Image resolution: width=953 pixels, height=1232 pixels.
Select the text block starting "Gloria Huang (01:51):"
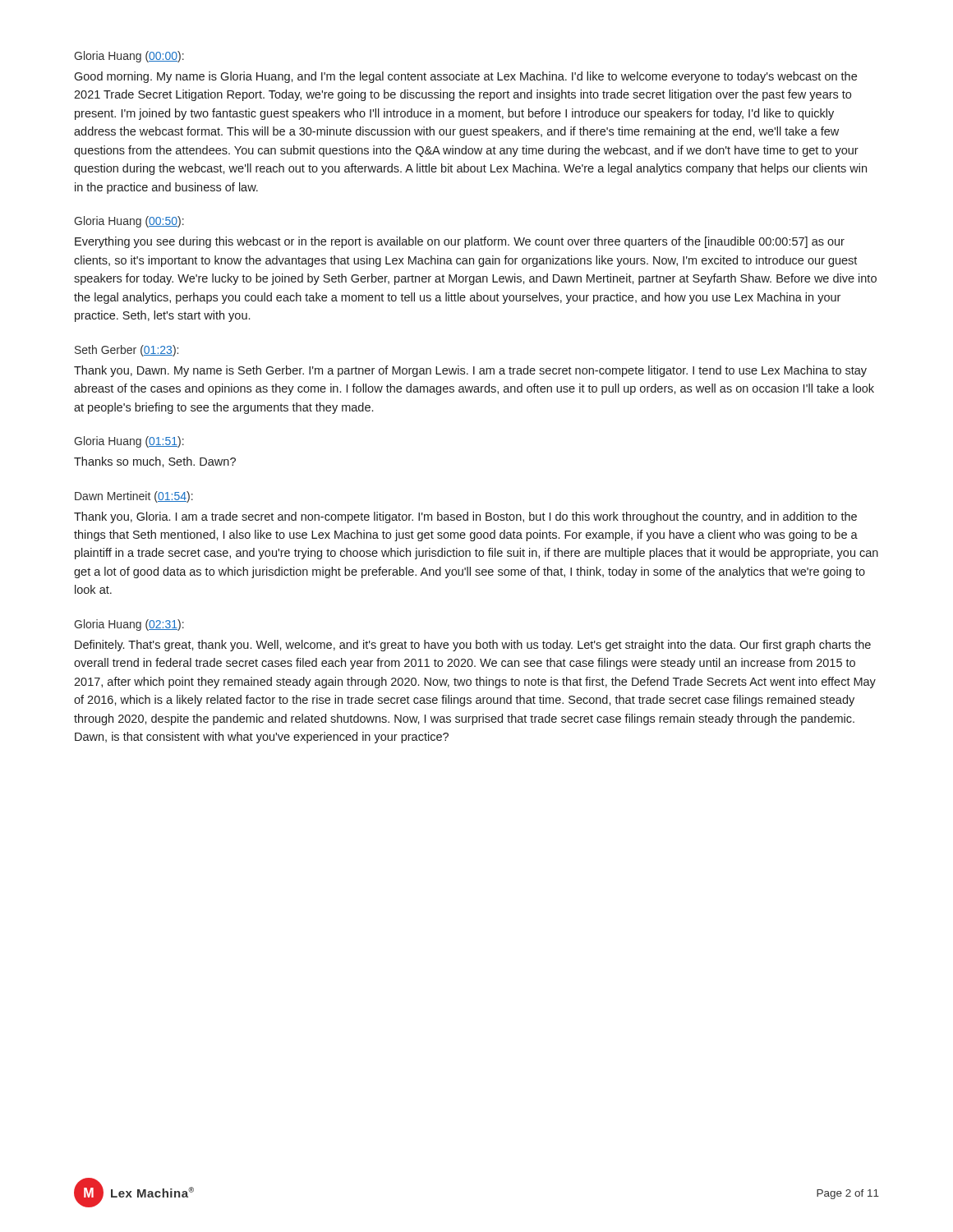[x=129, y=441]
